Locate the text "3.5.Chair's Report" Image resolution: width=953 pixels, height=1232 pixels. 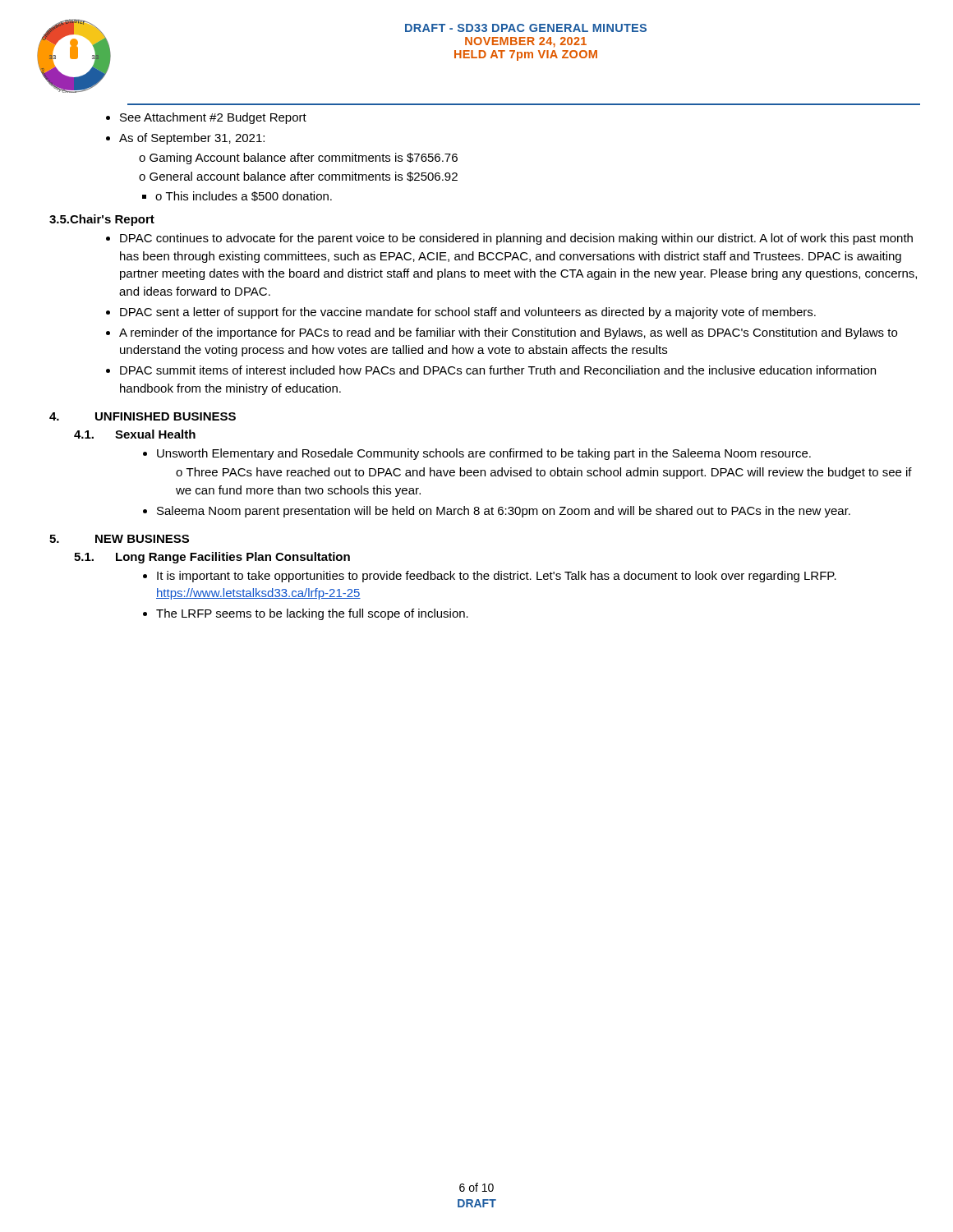(102, 219)
